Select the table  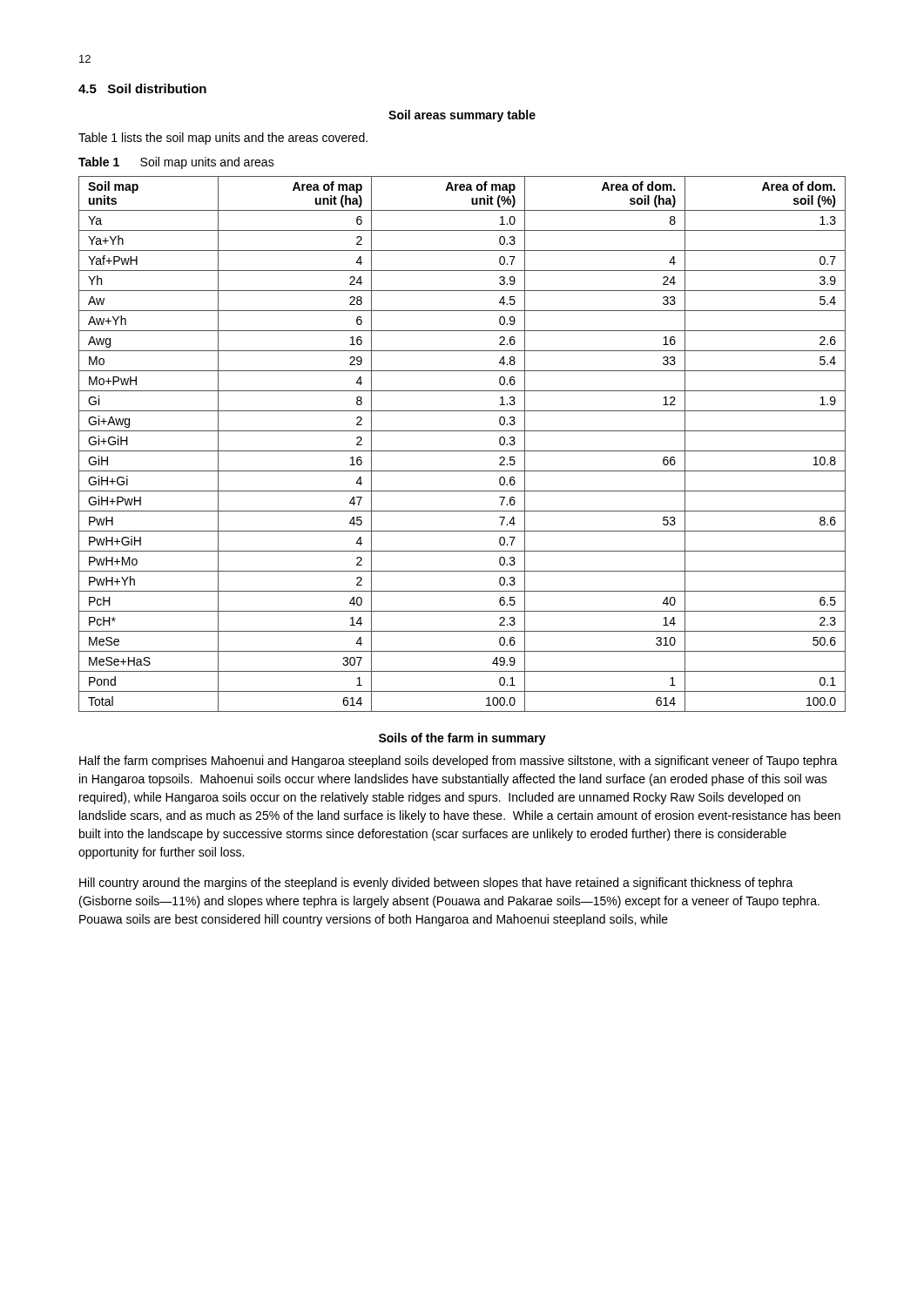click(462, 444)
